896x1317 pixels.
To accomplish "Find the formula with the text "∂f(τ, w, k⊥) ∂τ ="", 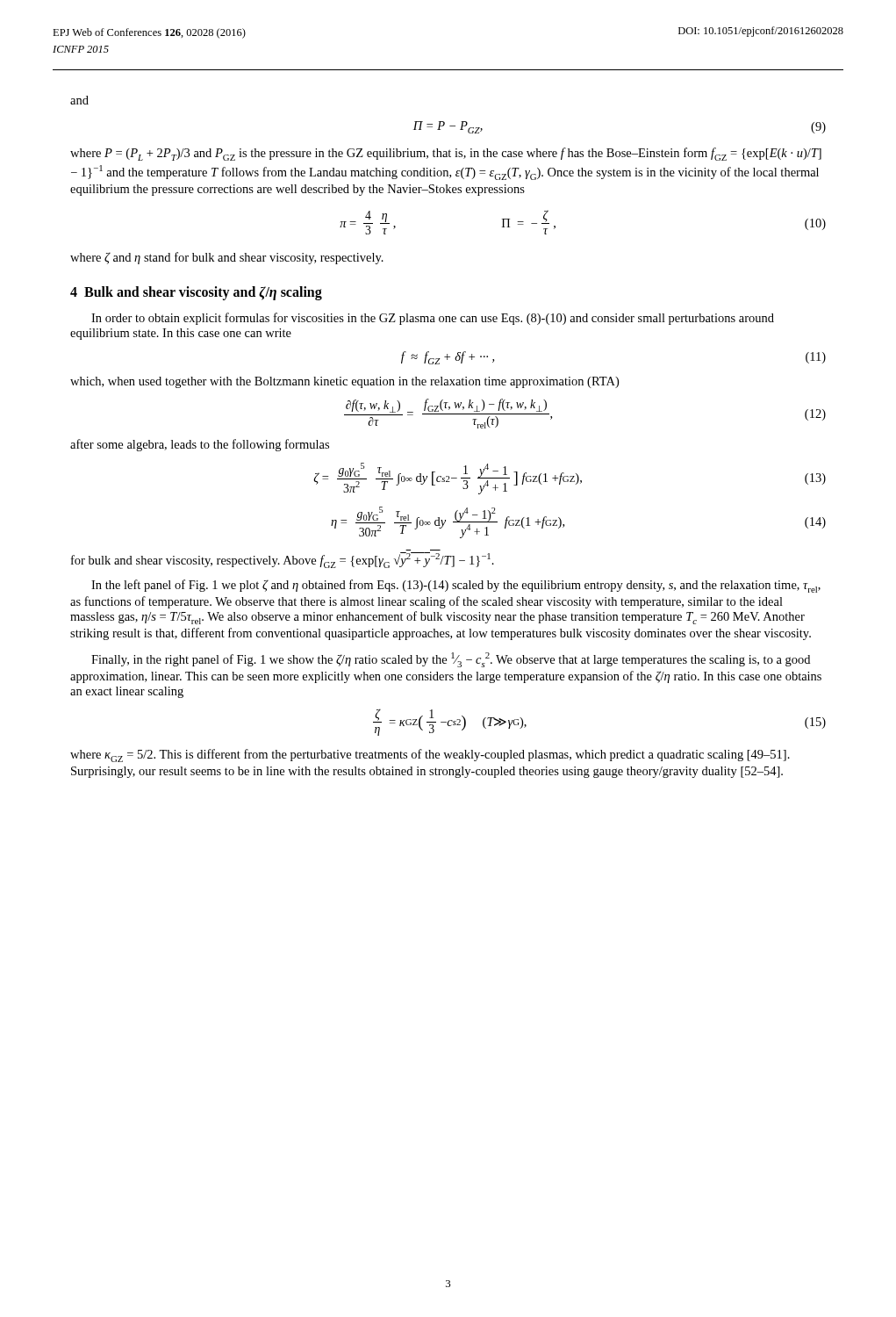I will (448, 414).
